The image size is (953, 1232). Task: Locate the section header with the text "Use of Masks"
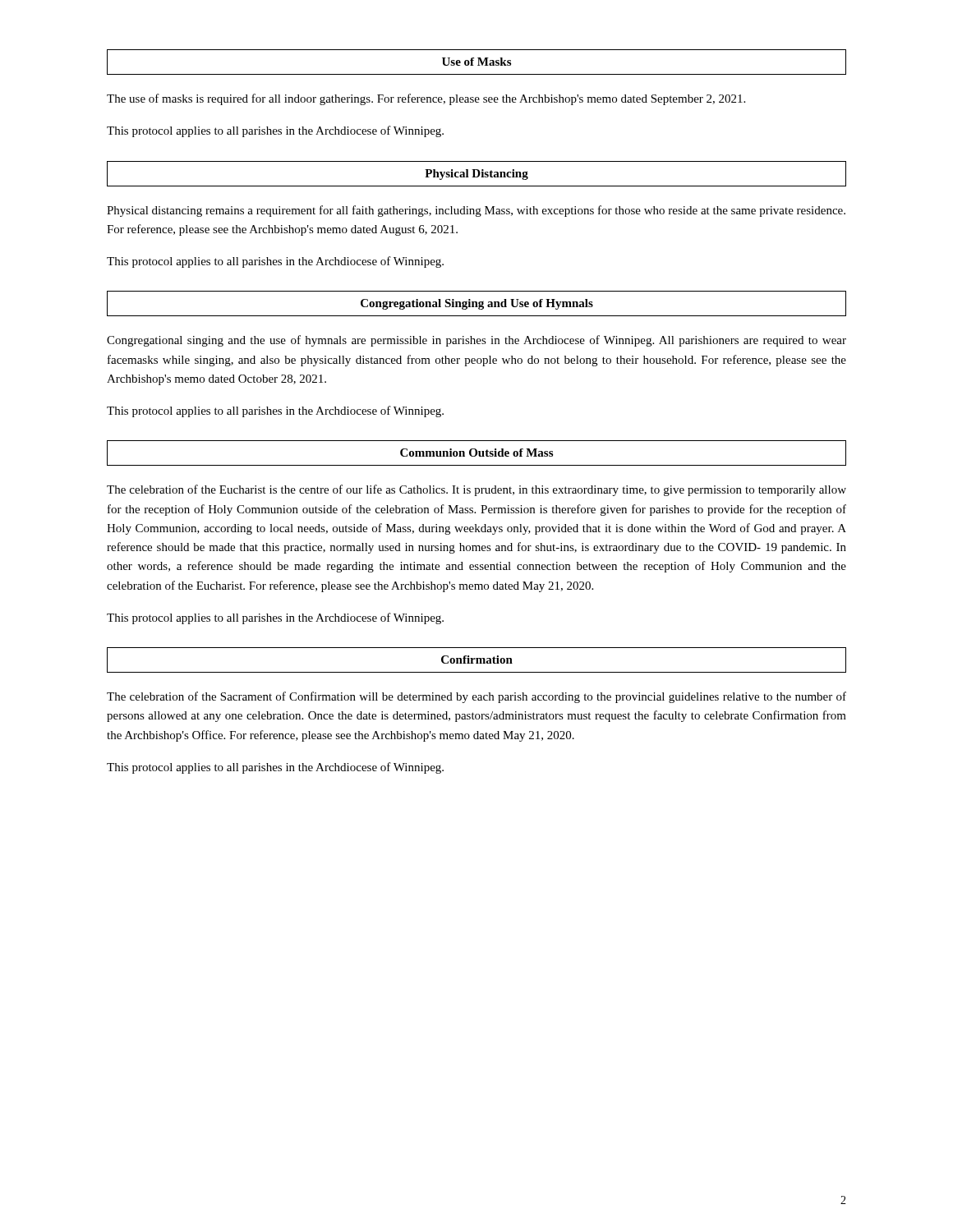476,62
